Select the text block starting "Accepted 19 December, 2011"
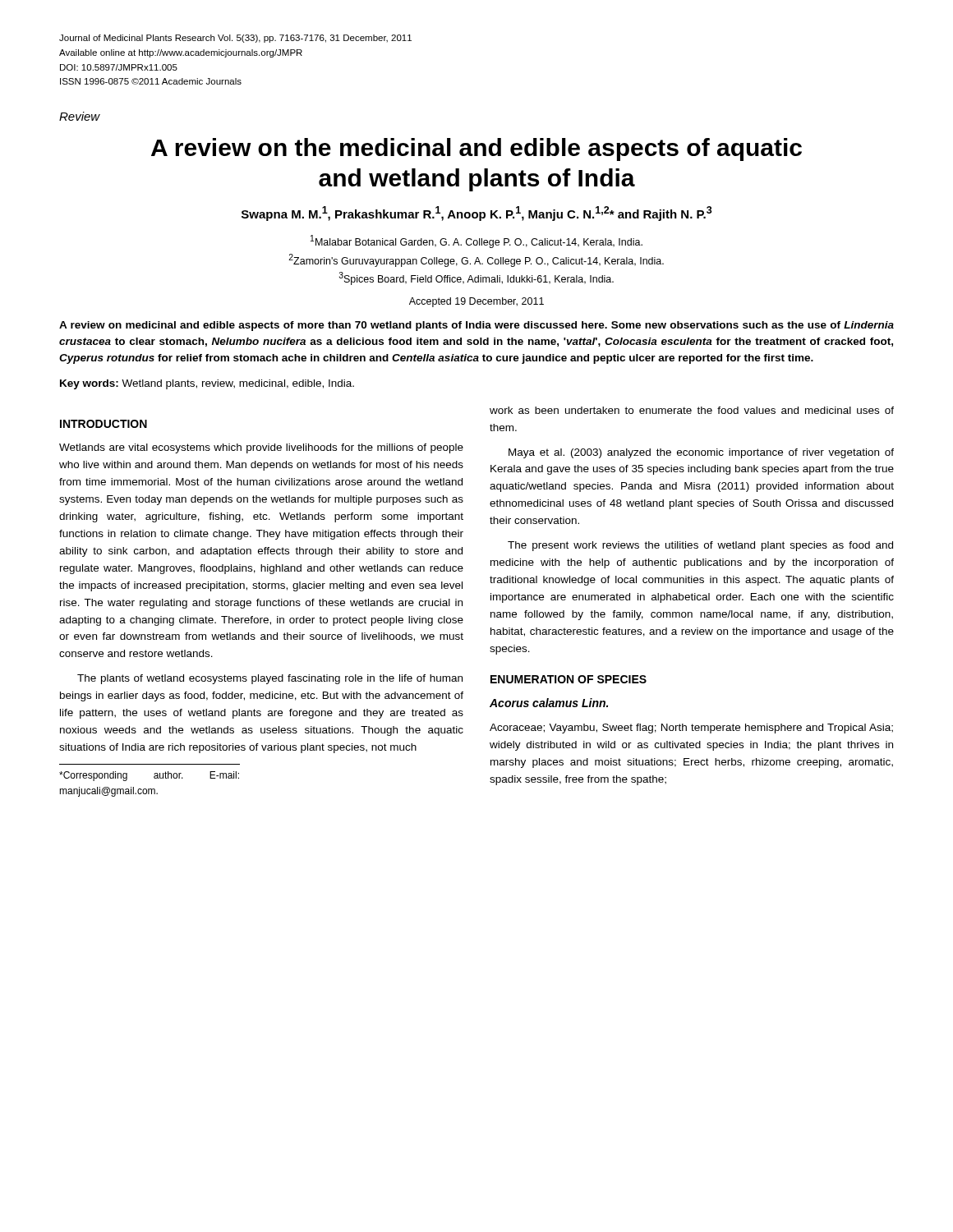Image resolution: width=953 pixels, height=1232 pixels. pyautogui.click(x=476, y=301)
